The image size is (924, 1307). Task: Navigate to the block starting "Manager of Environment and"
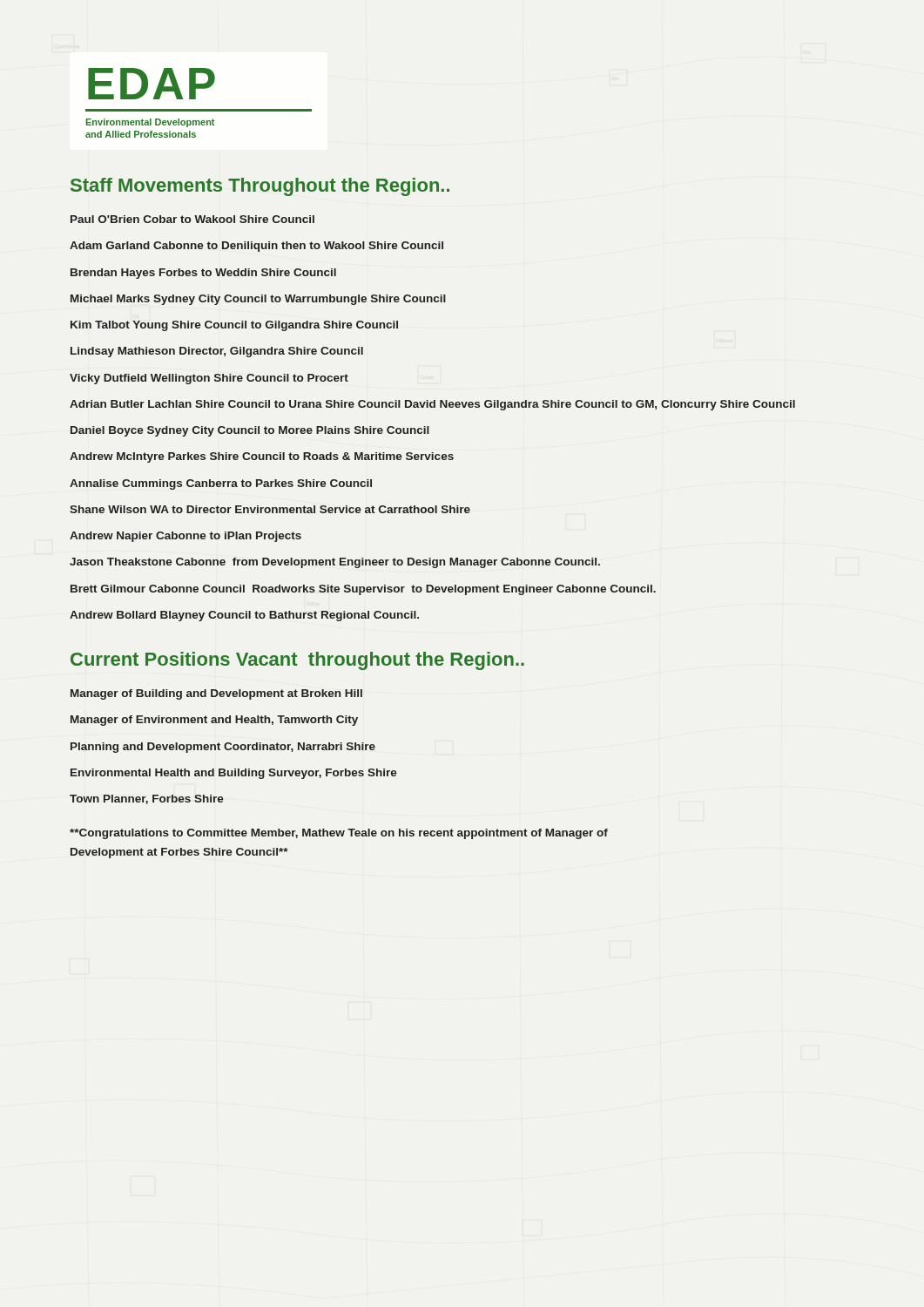(214, 720)
